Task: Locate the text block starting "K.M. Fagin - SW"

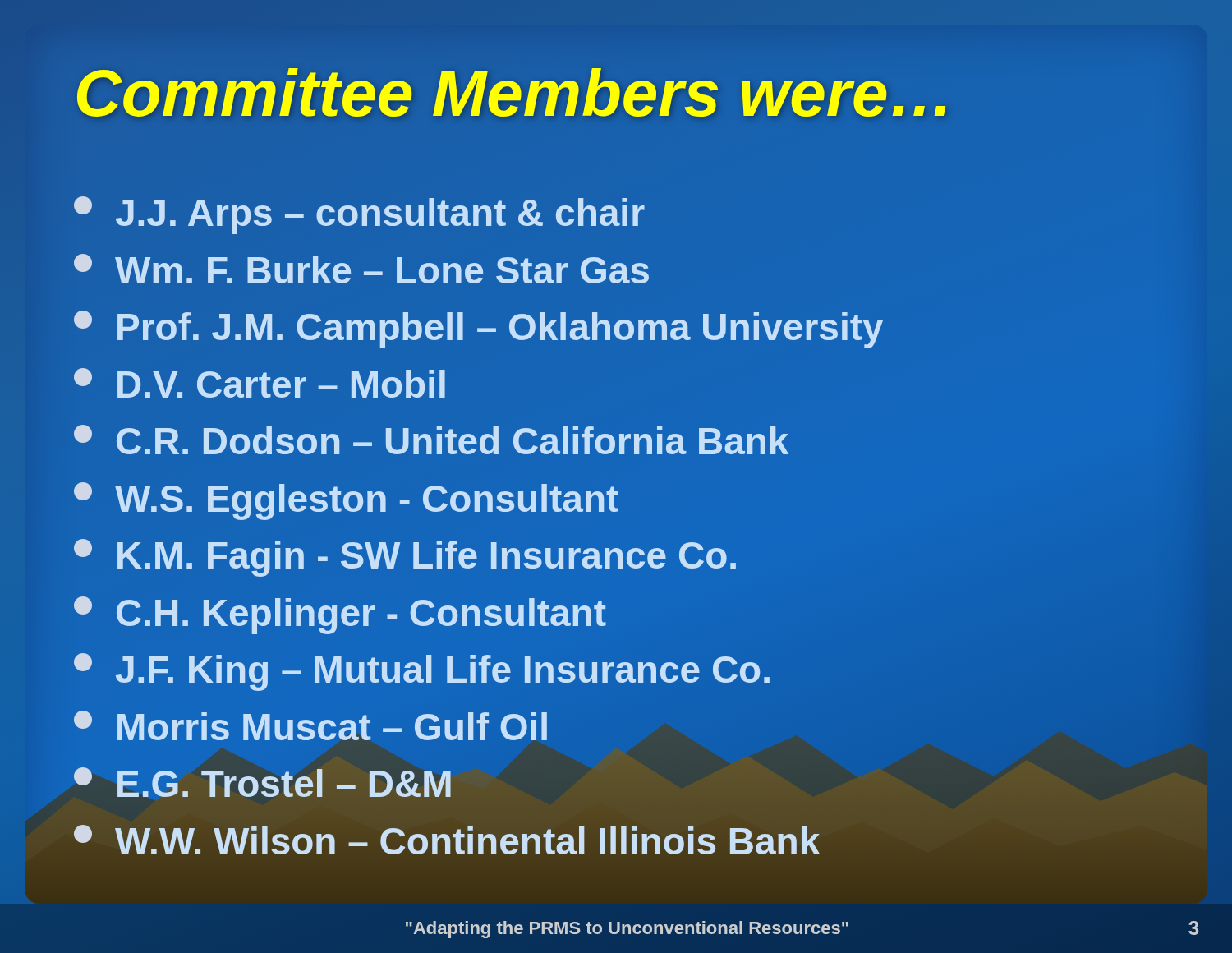Action: tap(406, 556)
